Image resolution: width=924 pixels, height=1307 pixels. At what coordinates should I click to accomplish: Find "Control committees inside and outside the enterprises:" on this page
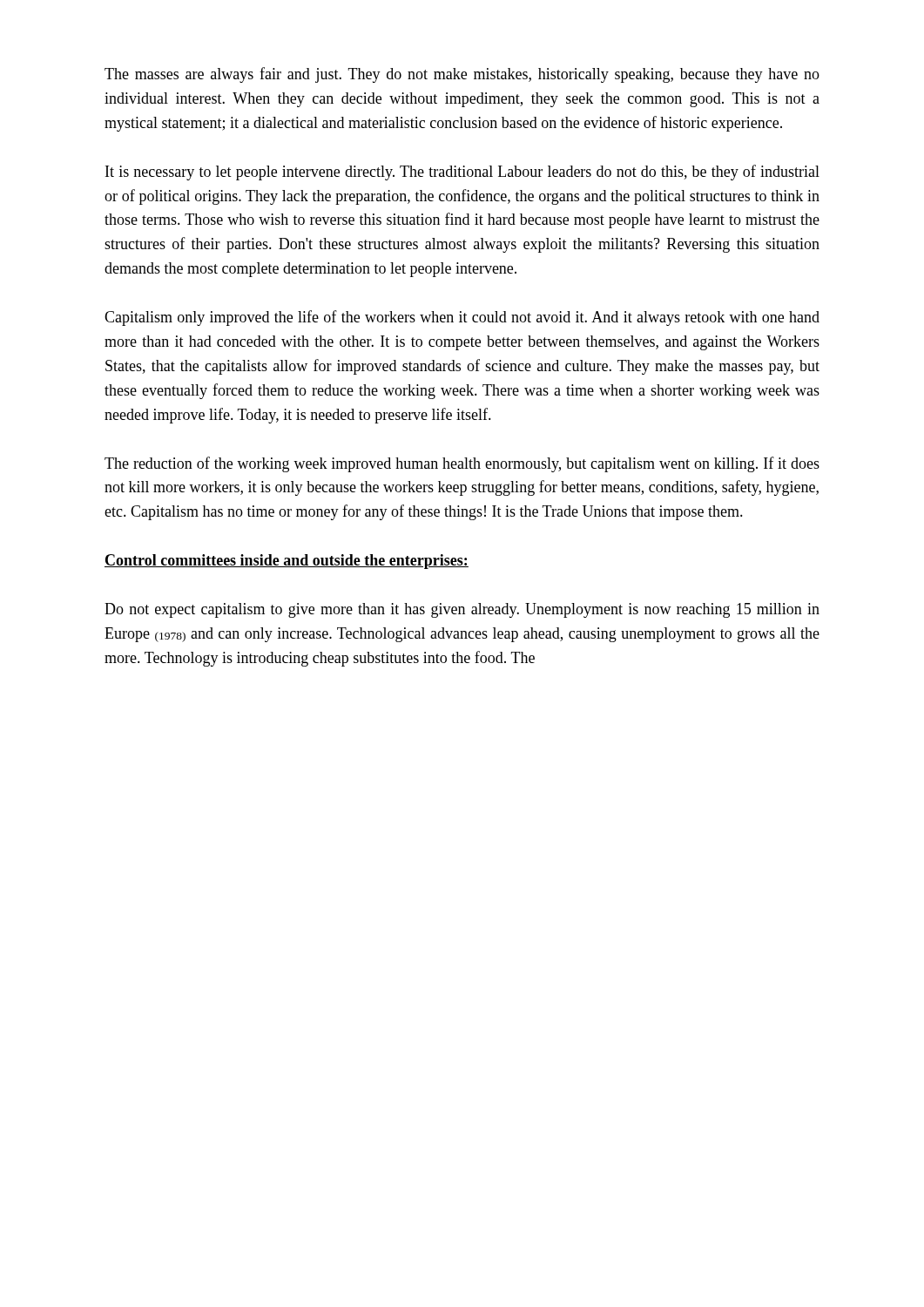coord(286,561)
